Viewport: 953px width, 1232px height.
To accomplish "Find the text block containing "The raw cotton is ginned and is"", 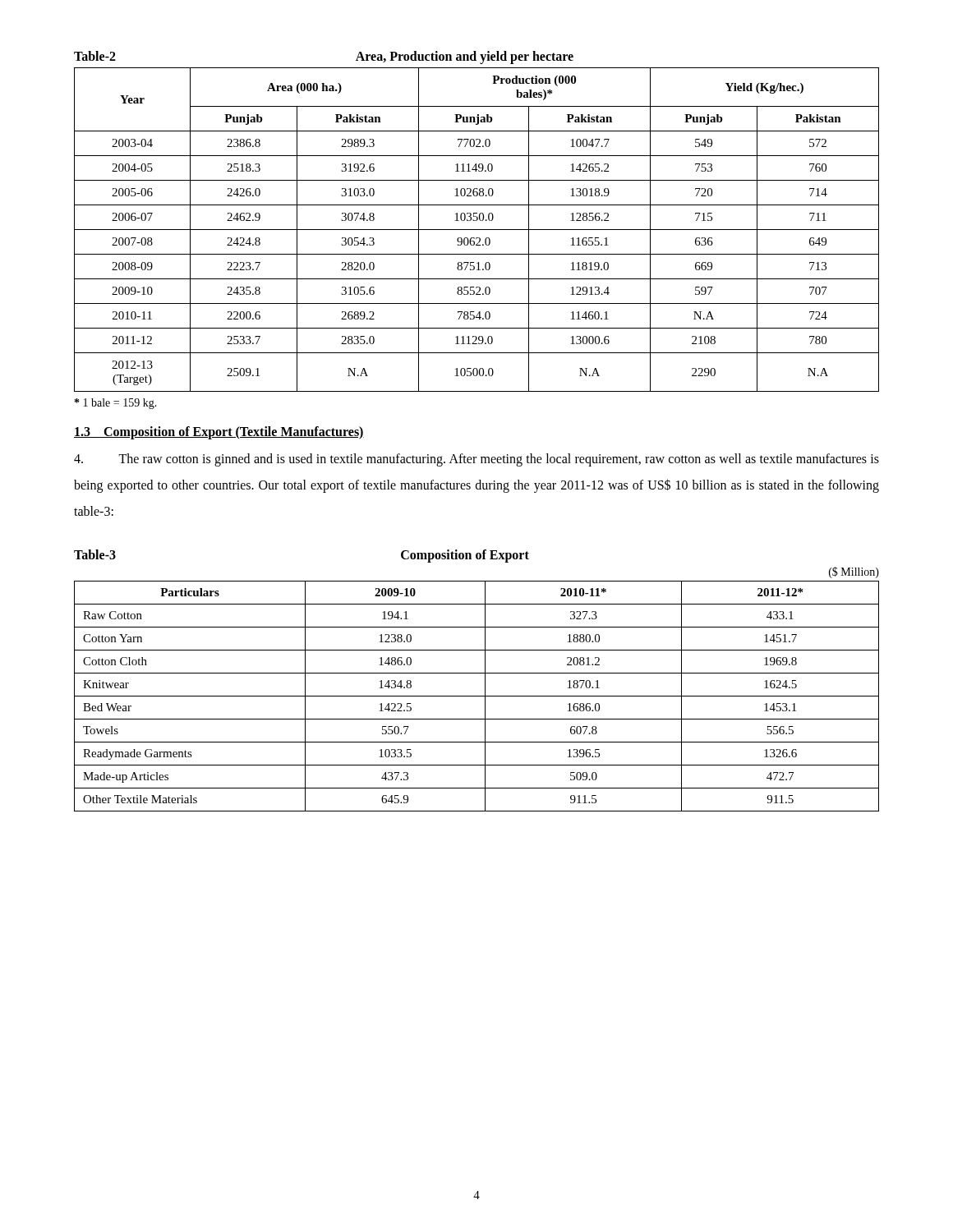I will 476,485.
